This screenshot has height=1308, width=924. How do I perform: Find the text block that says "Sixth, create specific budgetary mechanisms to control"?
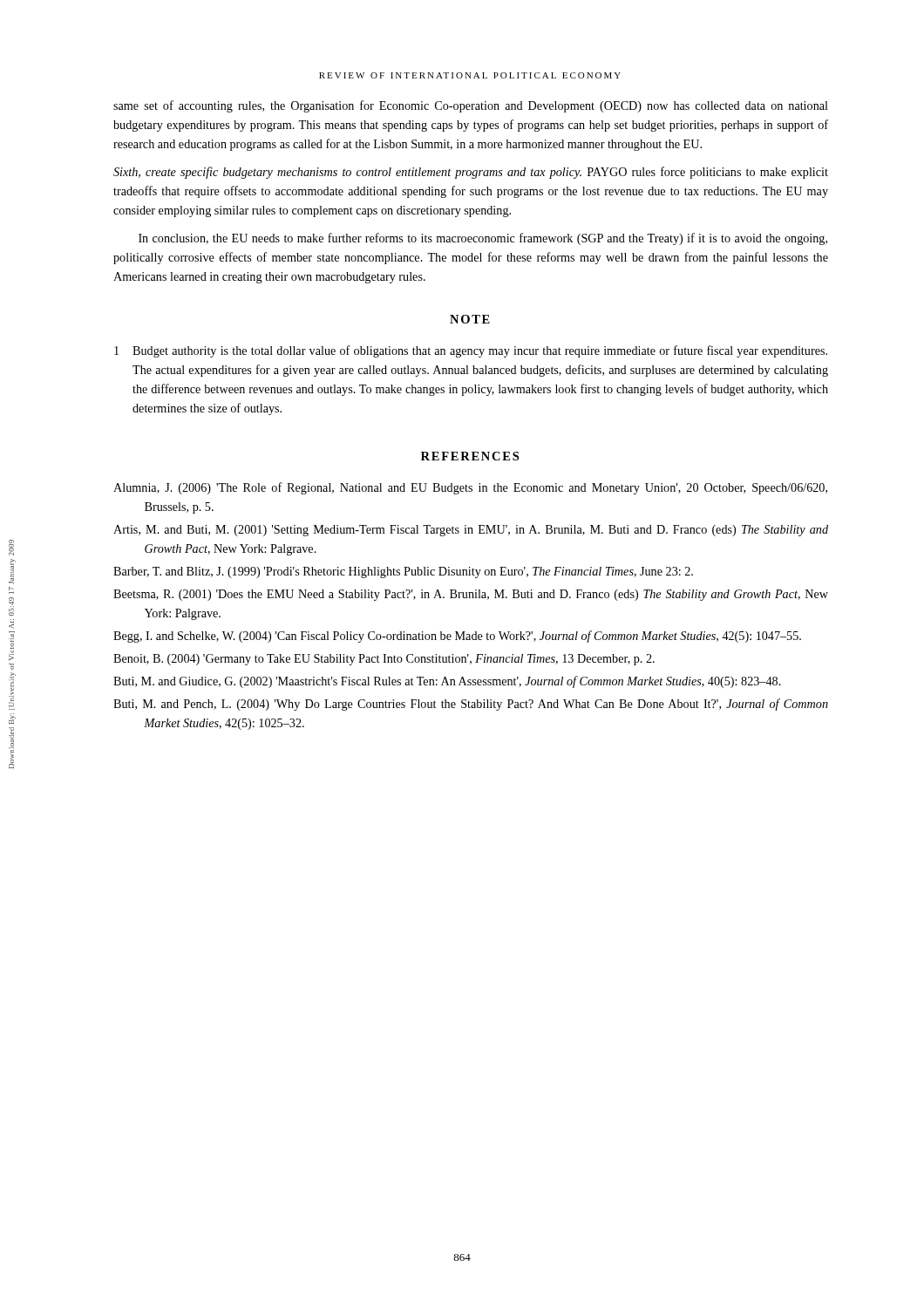tap(471, 191)
